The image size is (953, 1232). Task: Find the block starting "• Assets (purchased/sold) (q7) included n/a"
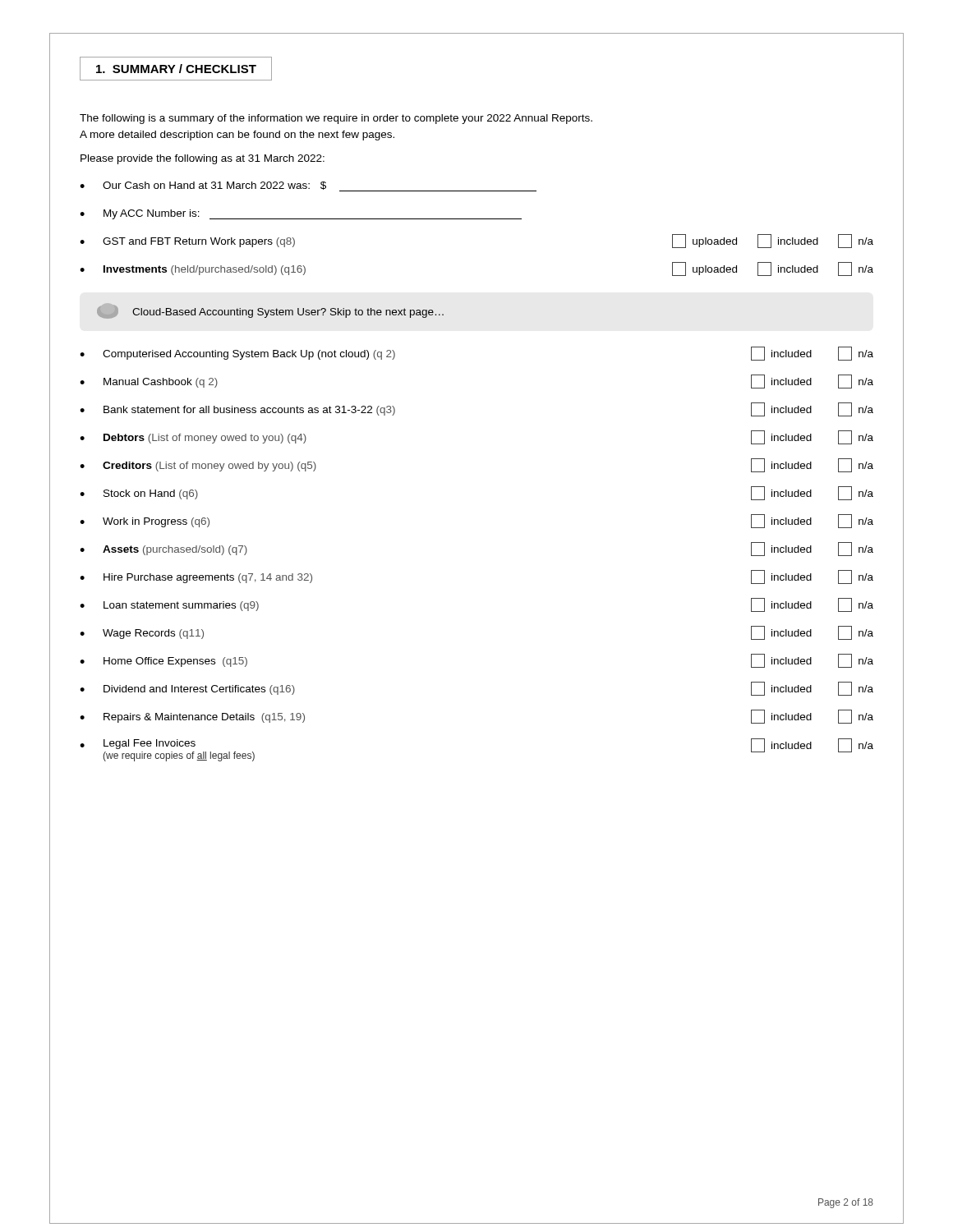pos(170,548)
